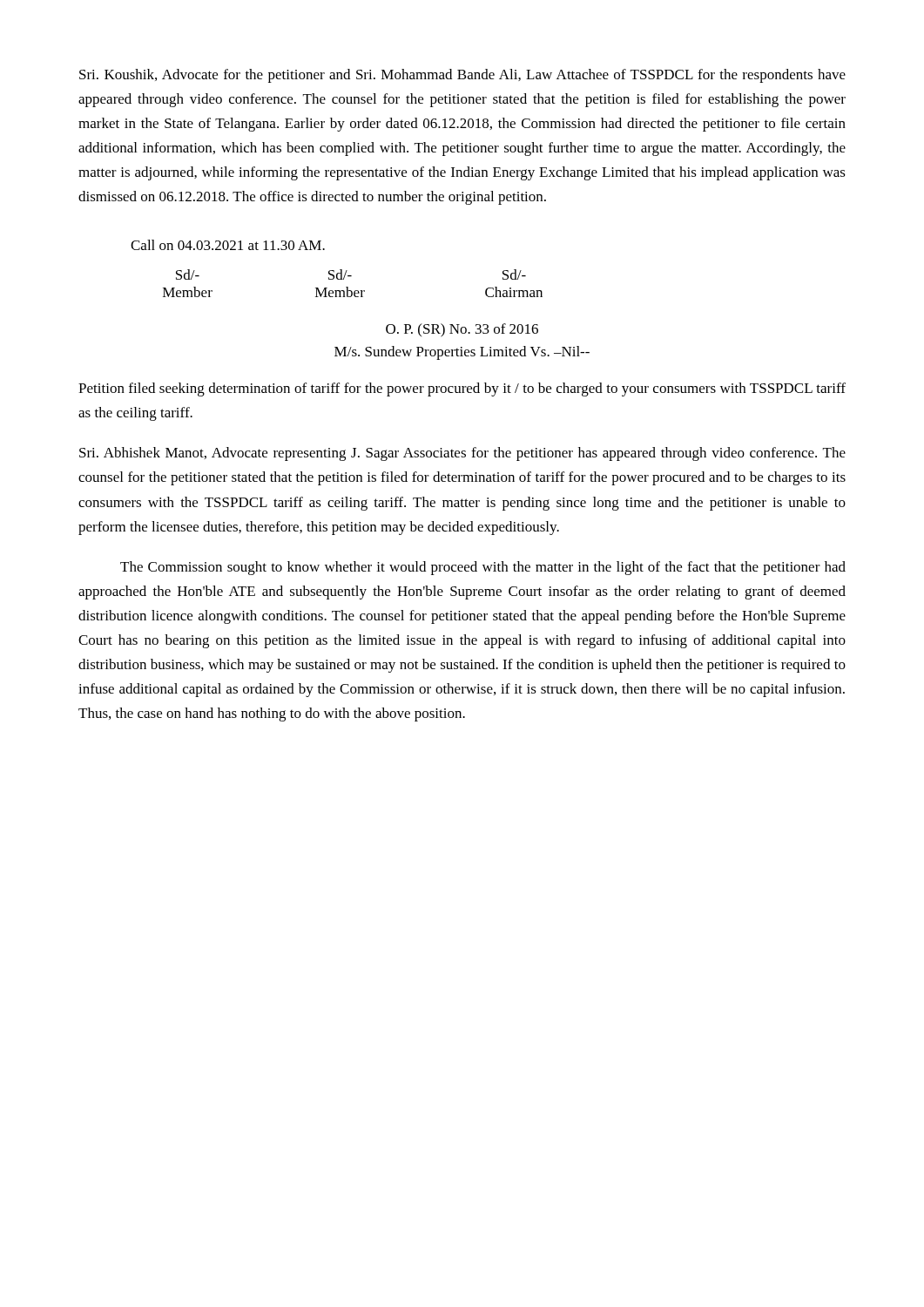Select the text block that reads "Sri. Abhishek Manot, Advocate"
Image resolution: width=924 pixels, height=1307 pixels.
click(x=462, y=490)
